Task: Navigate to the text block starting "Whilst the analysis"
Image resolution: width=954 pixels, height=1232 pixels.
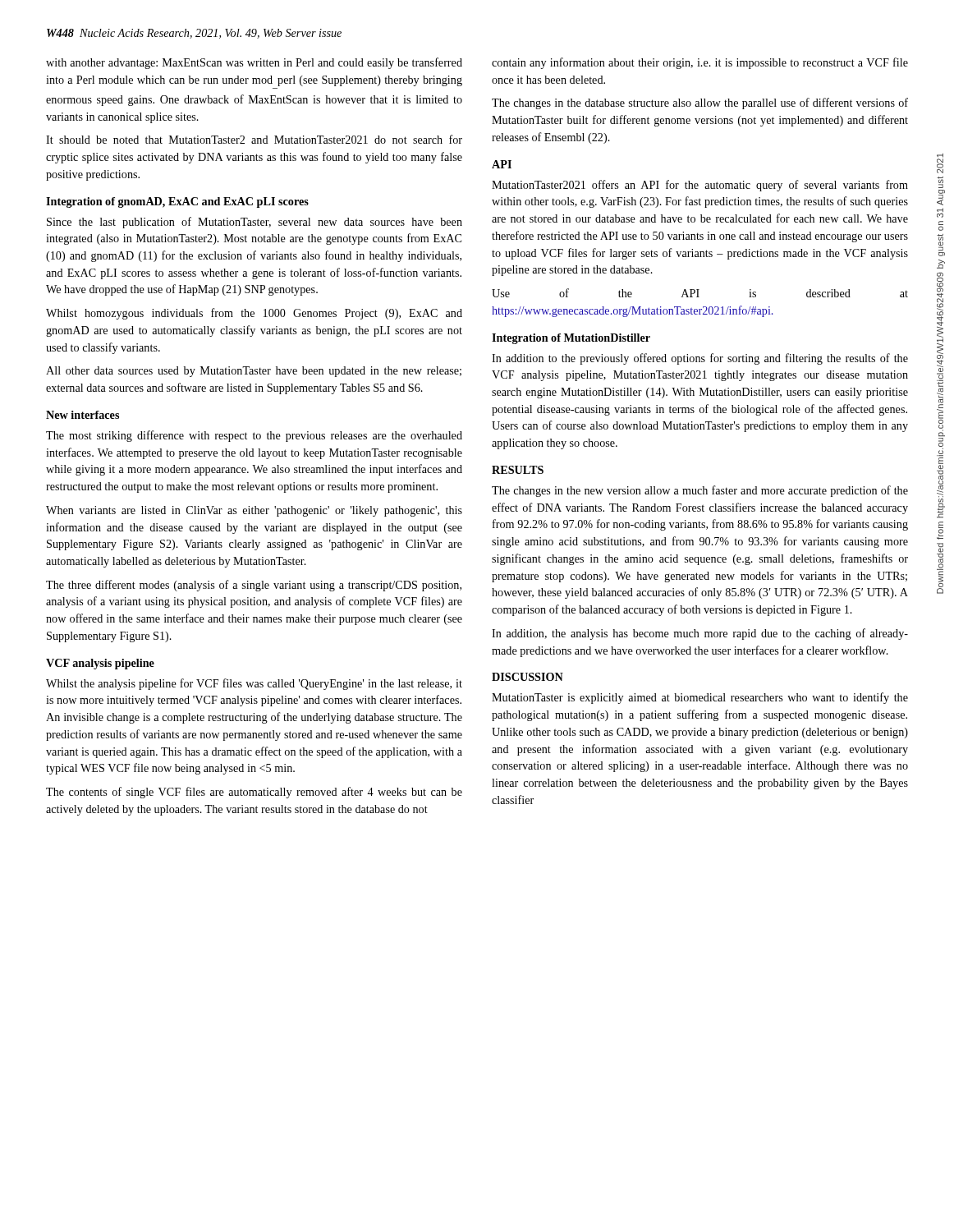Action: (x=254, y=726)
